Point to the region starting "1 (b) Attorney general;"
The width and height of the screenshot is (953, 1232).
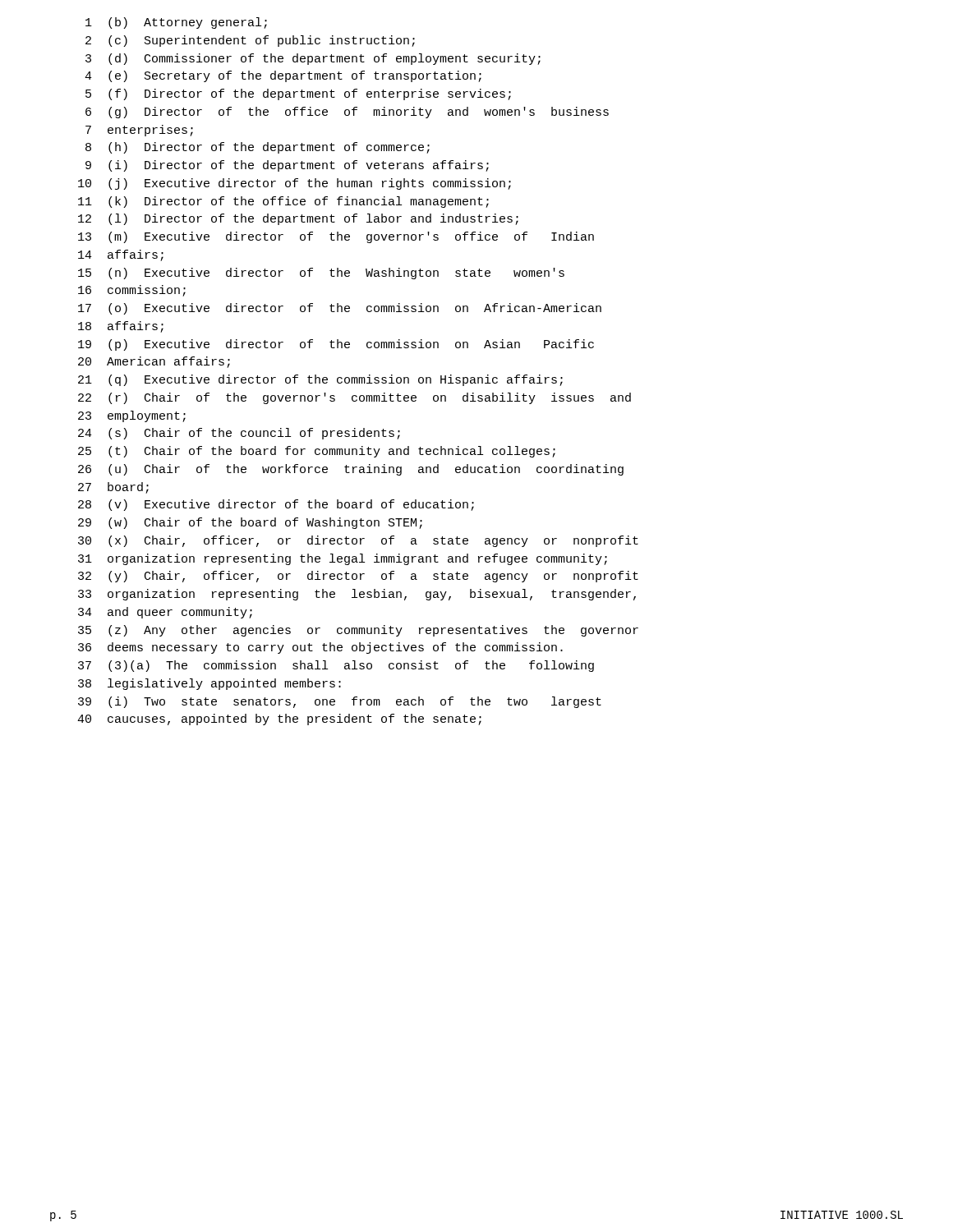176,23
